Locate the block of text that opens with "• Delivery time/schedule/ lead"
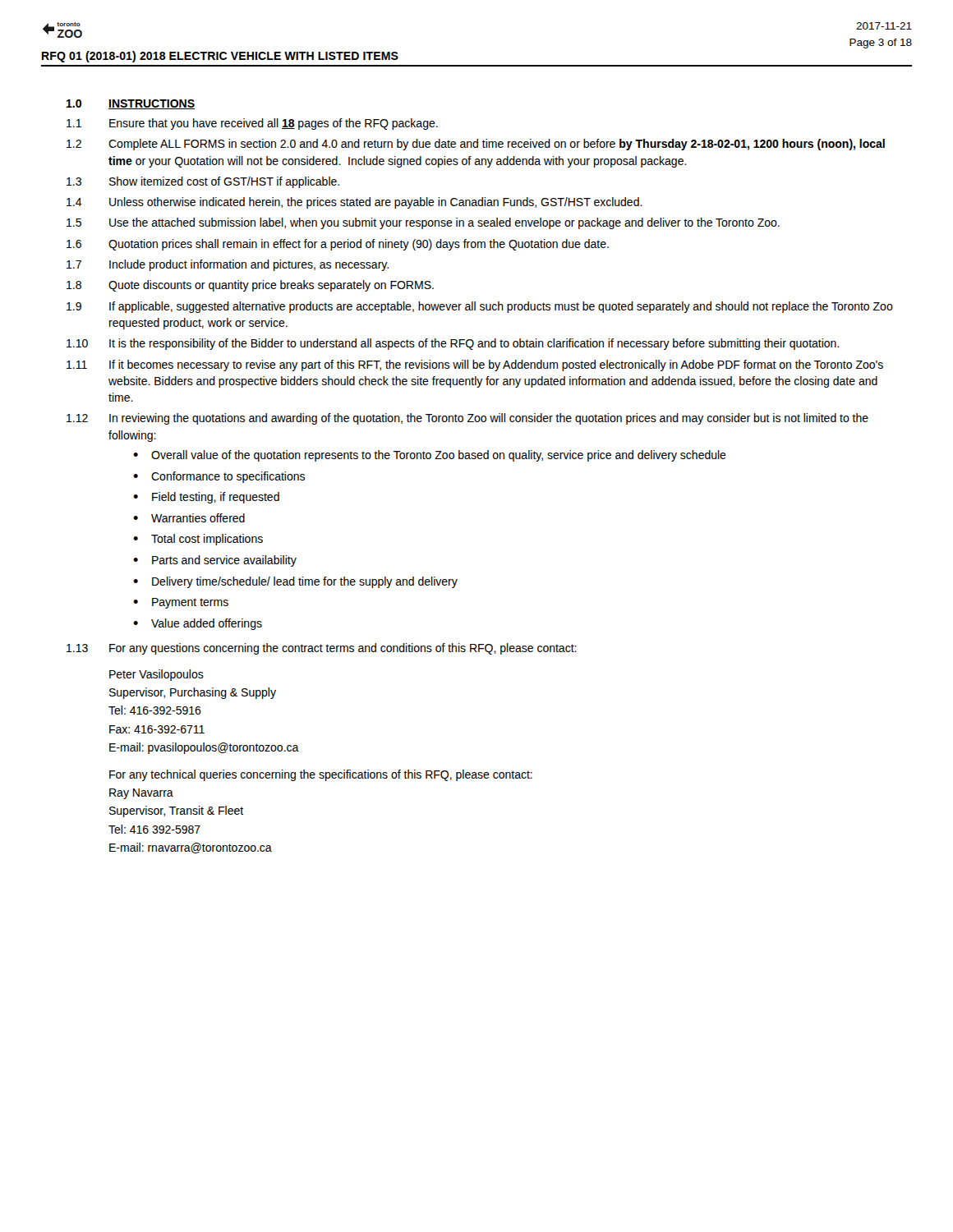Screen dimensions: 1232x953 click(295, 582)
